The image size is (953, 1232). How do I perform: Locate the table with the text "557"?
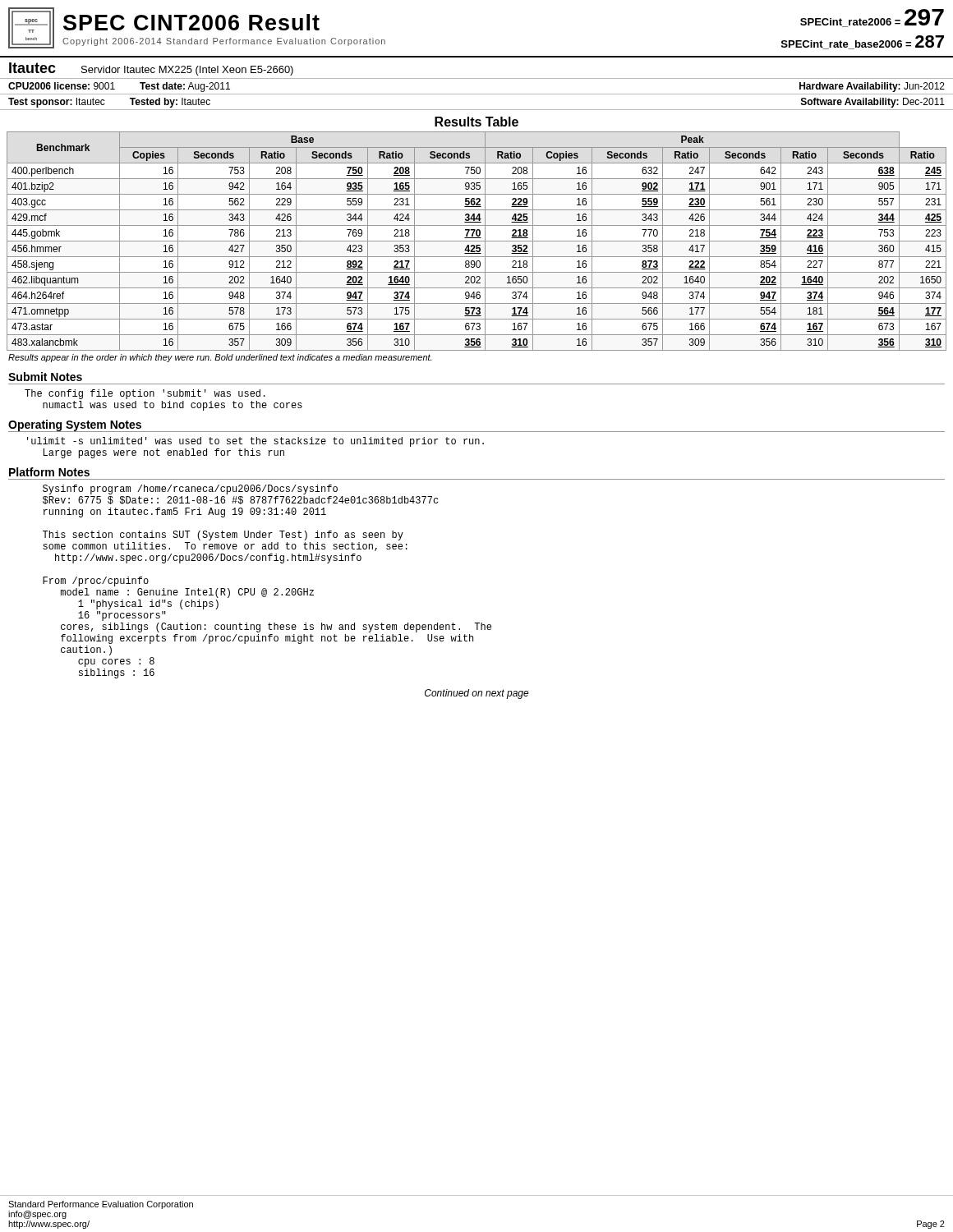click(476, 241)
